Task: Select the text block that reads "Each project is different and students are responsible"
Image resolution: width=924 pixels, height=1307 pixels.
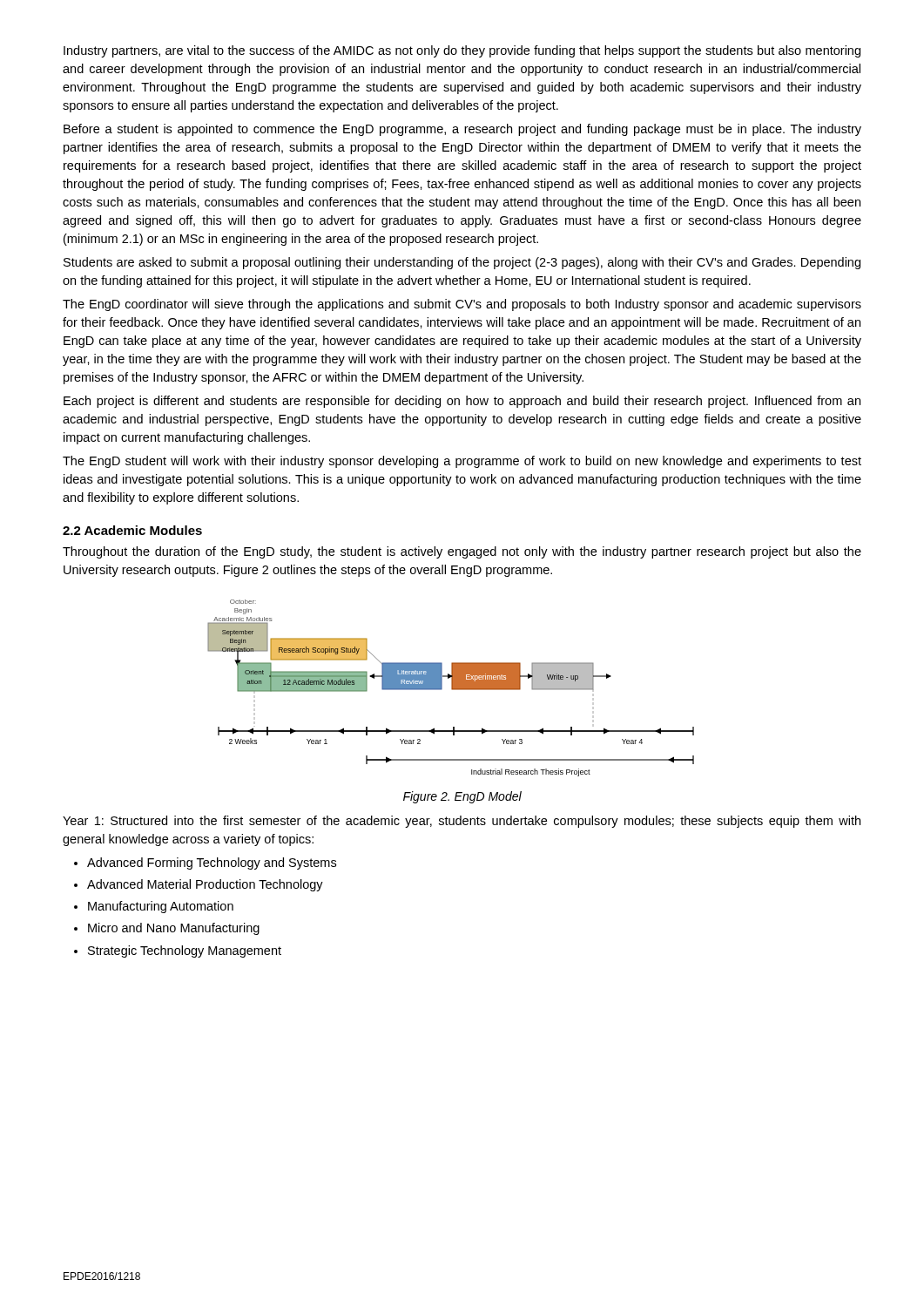Action: pyautogui.click(x=462, y=420)
